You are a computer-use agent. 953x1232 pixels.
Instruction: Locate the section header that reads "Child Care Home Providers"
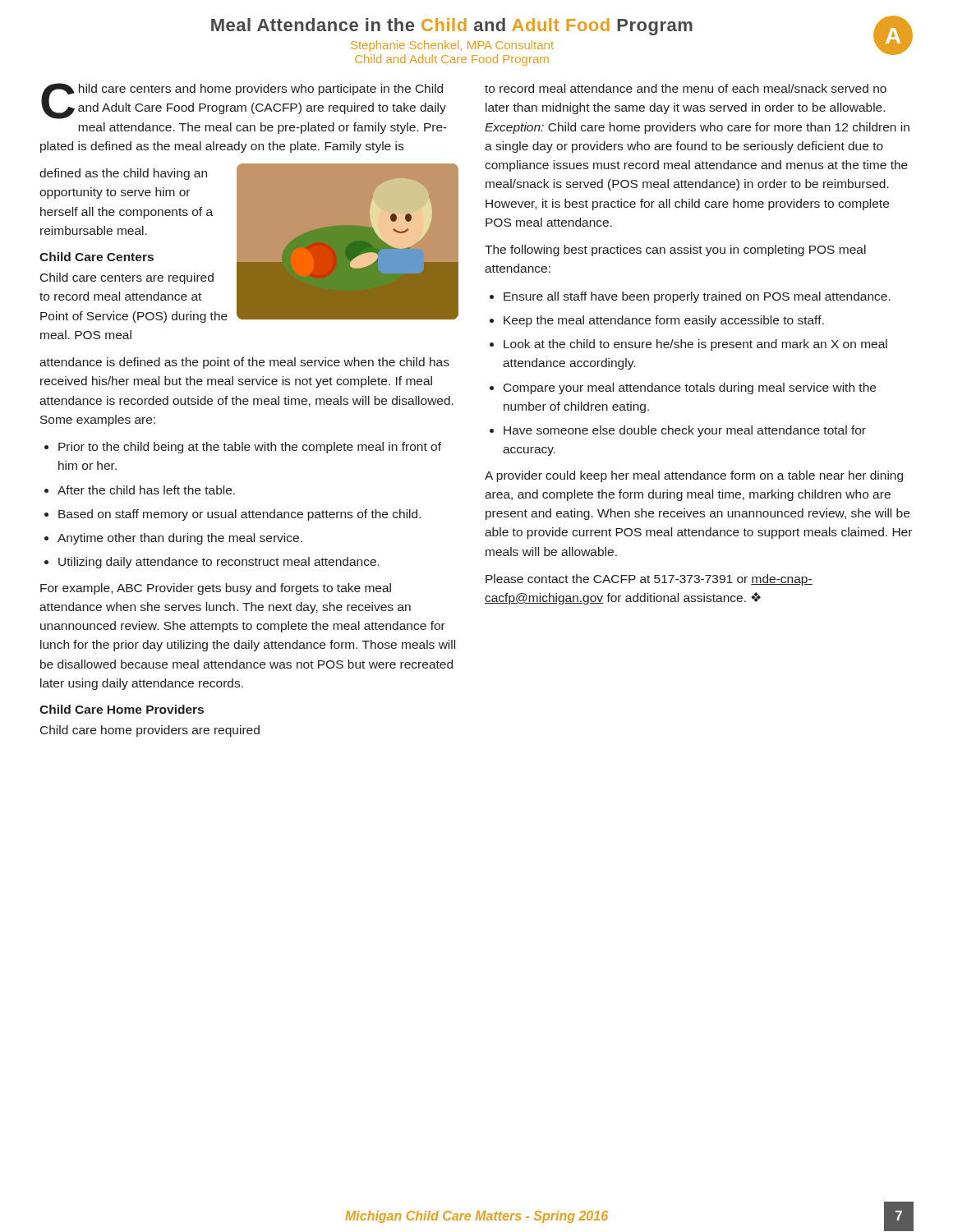click(x=122, y=709)
